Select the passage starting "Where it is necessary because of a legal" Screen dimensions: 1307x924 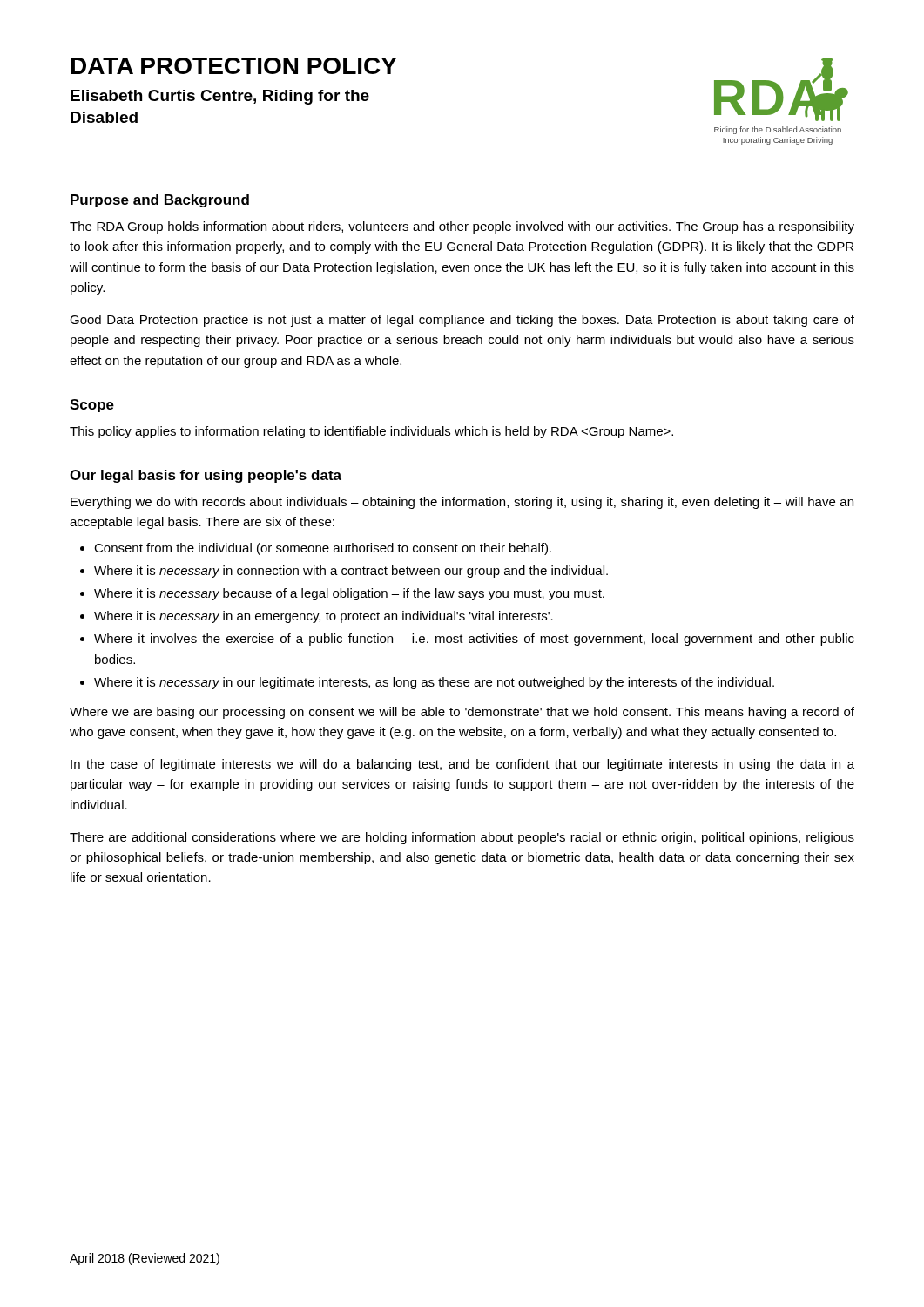pos(350,593)
